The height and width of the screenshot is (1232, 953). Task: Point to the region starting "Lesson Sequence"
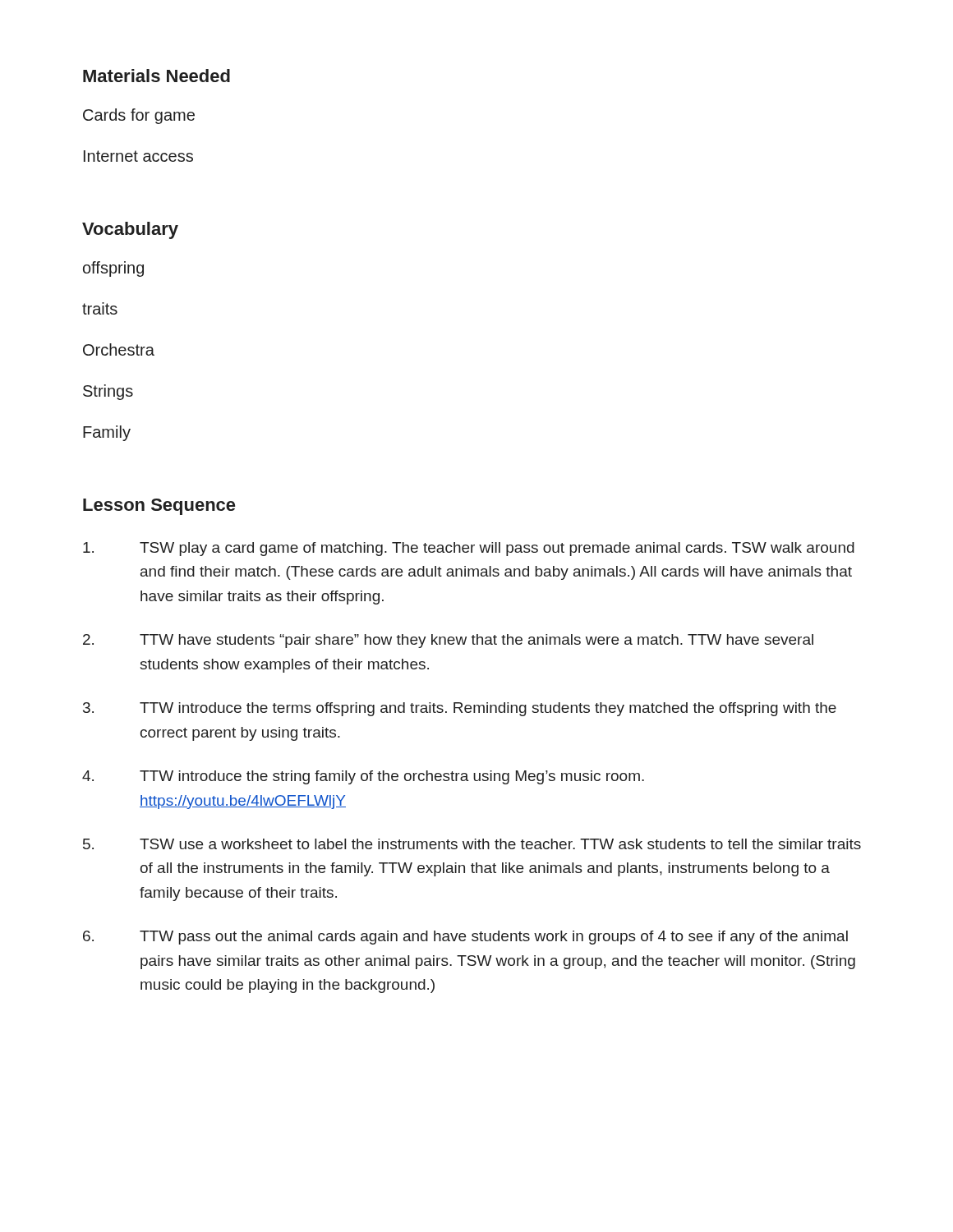point(159,505)
